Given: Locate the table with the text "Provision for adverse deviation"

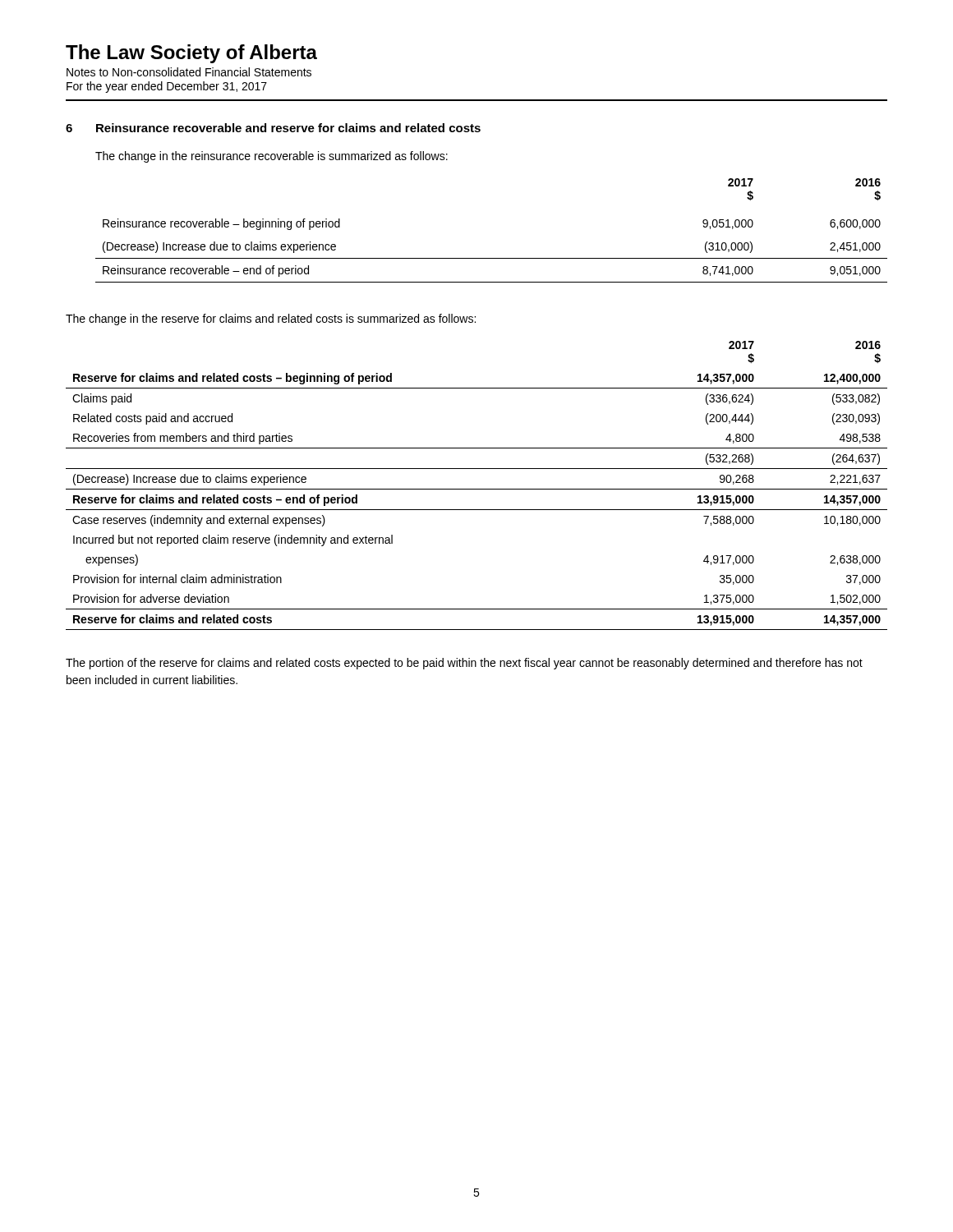Looking at the screenshot, I should pyautogui.click(x=476, y=483).
